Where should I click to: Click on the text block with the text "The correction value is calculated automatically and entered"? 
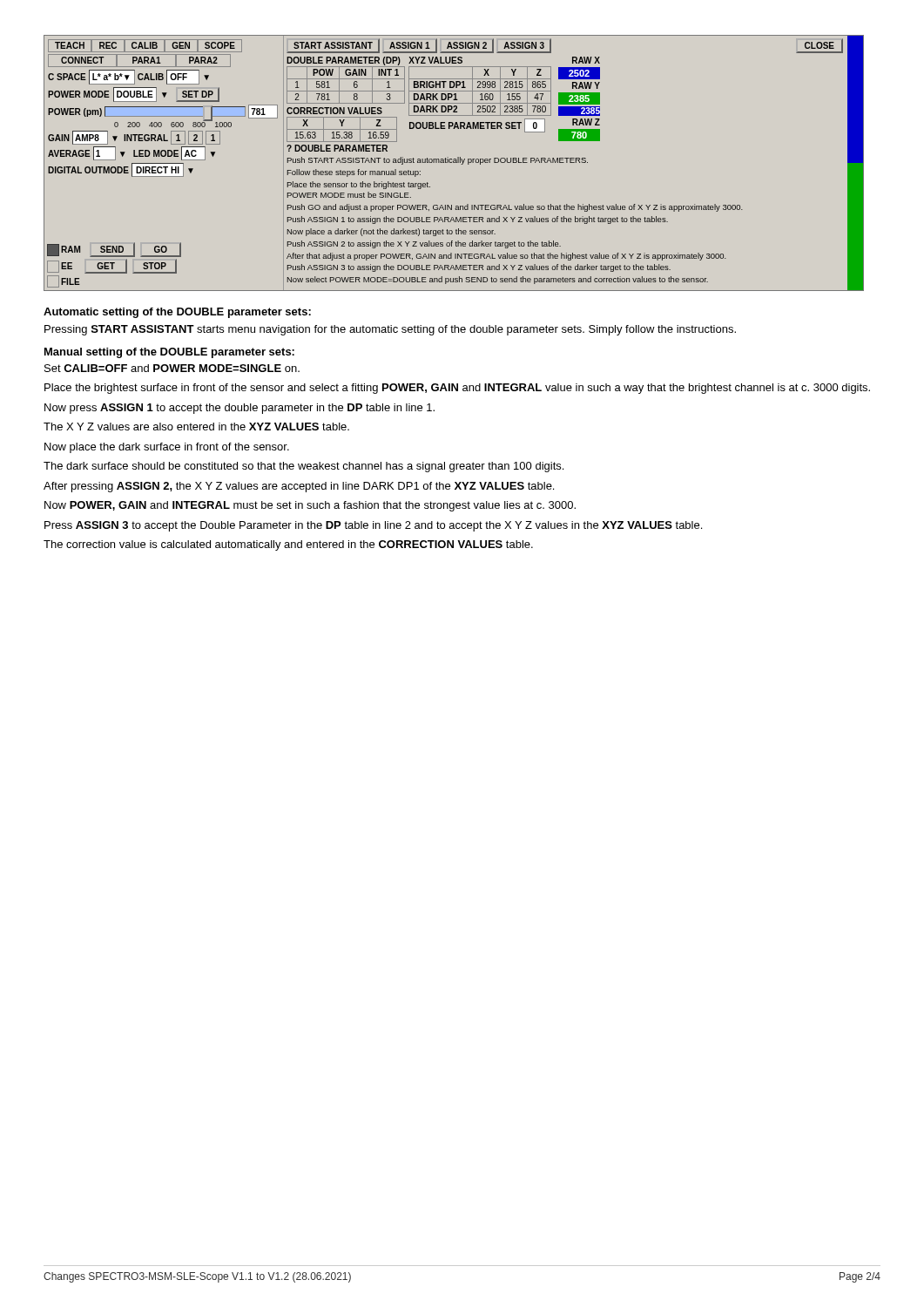tap(289, 544)
